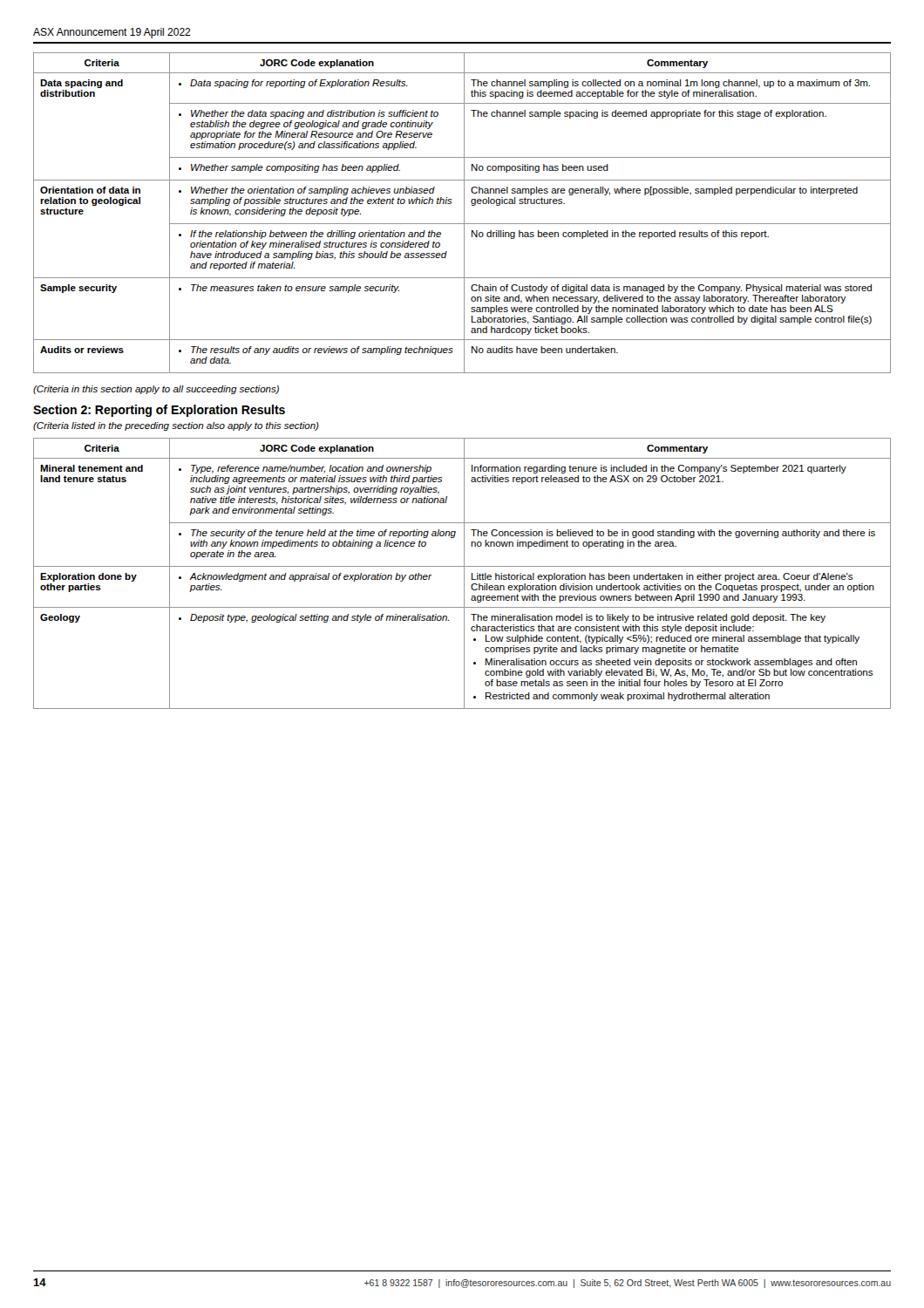
Task: Navigate to the block starting "(Criteria listed in the preceding section"
Action: tap(176, 425)
